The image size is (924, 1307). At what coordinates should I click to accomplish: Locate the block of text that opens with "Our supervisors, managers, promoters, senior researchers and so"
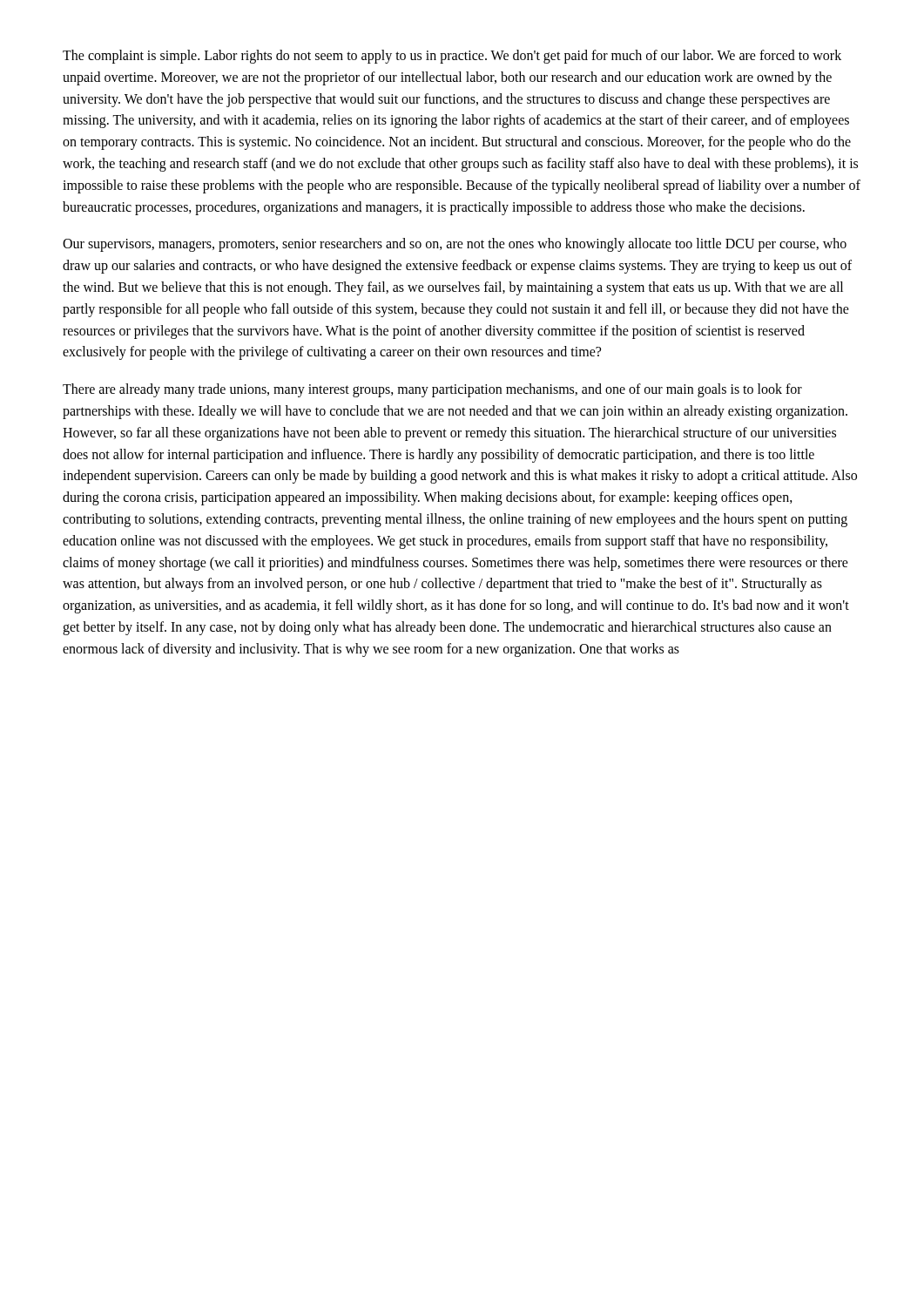pos(457,298)
